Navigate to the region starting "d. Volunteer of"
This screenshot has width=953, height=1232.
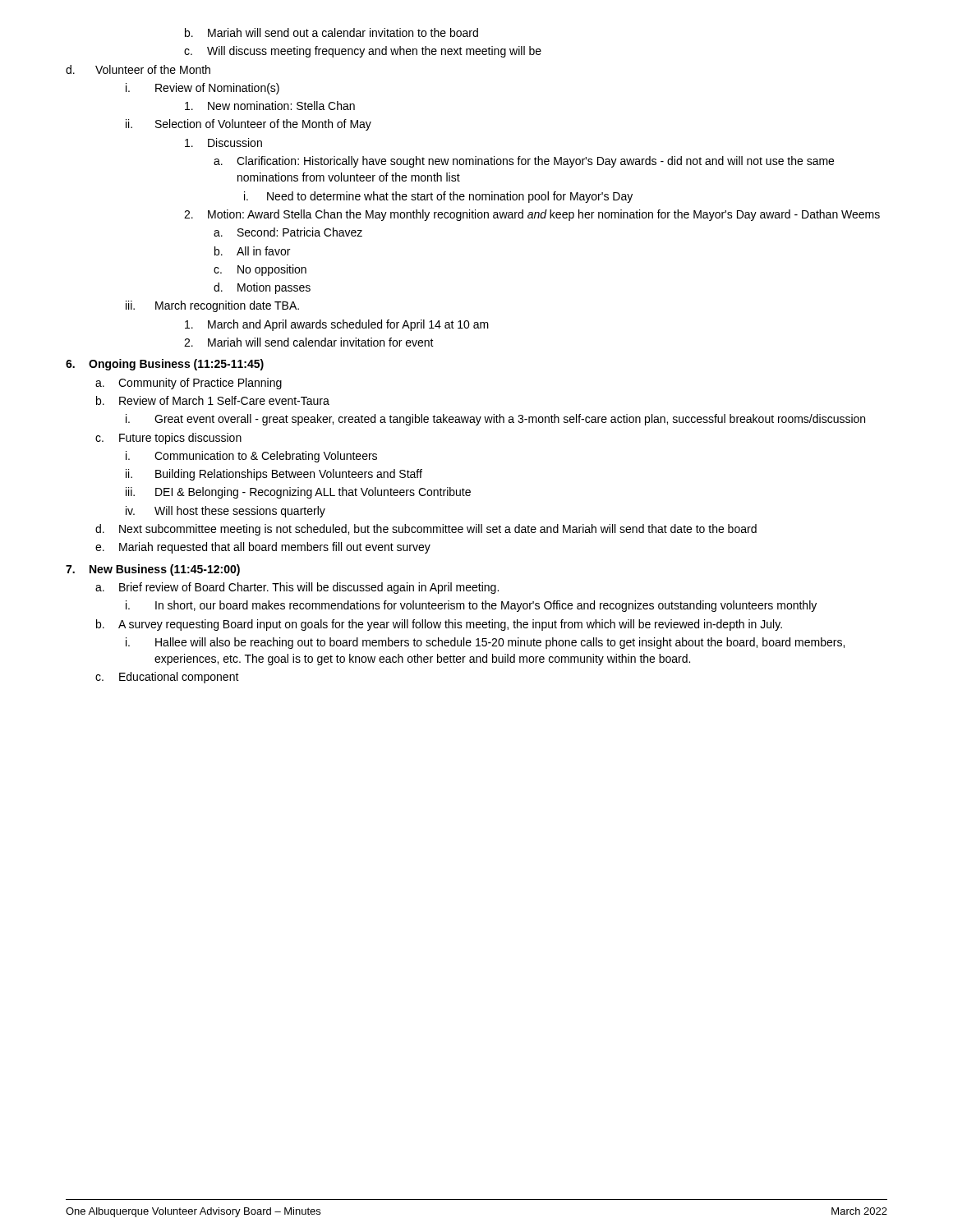pos(138,69)
